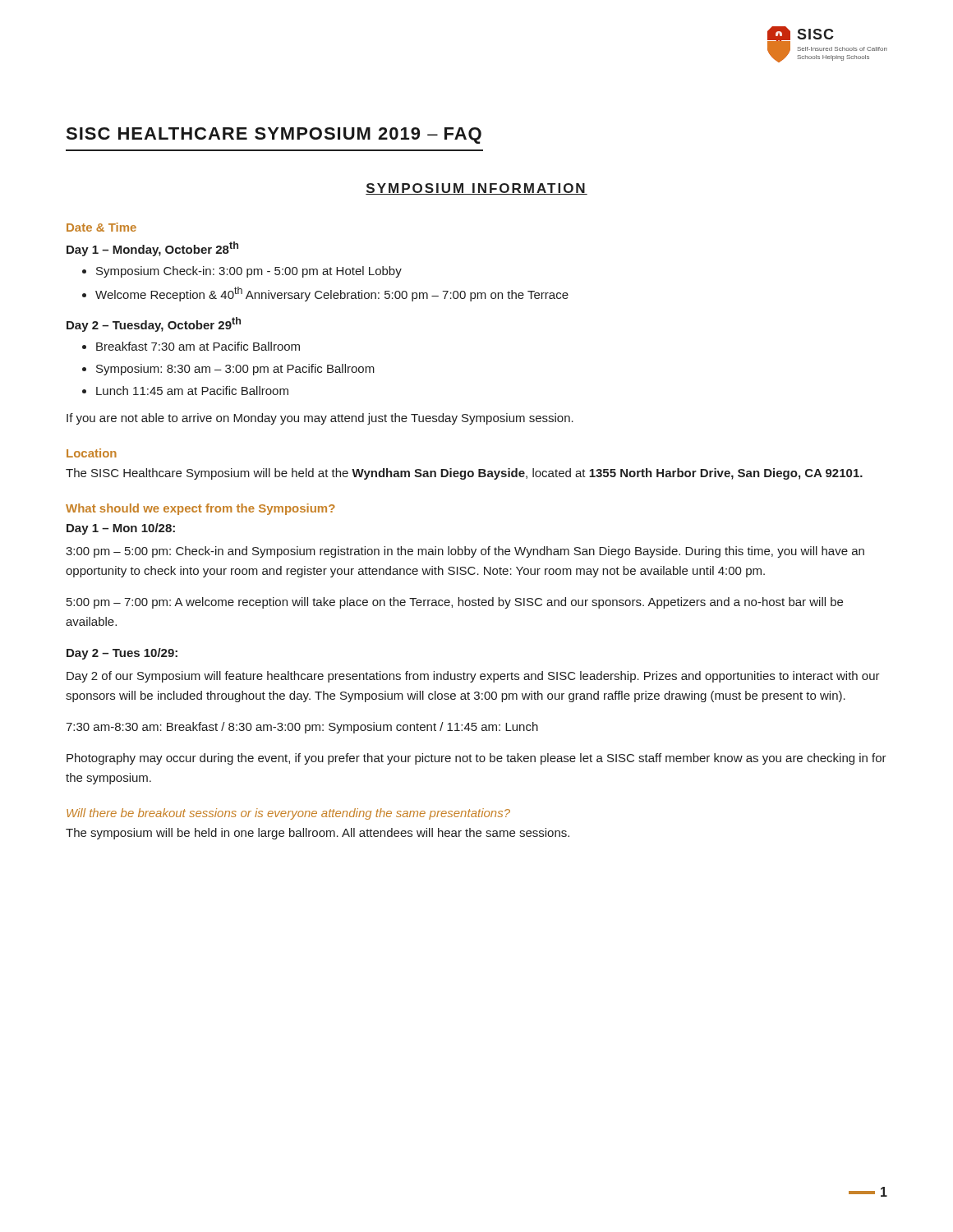Click on the region starting "Photography may occur during the event,"

tap(476, 768)
